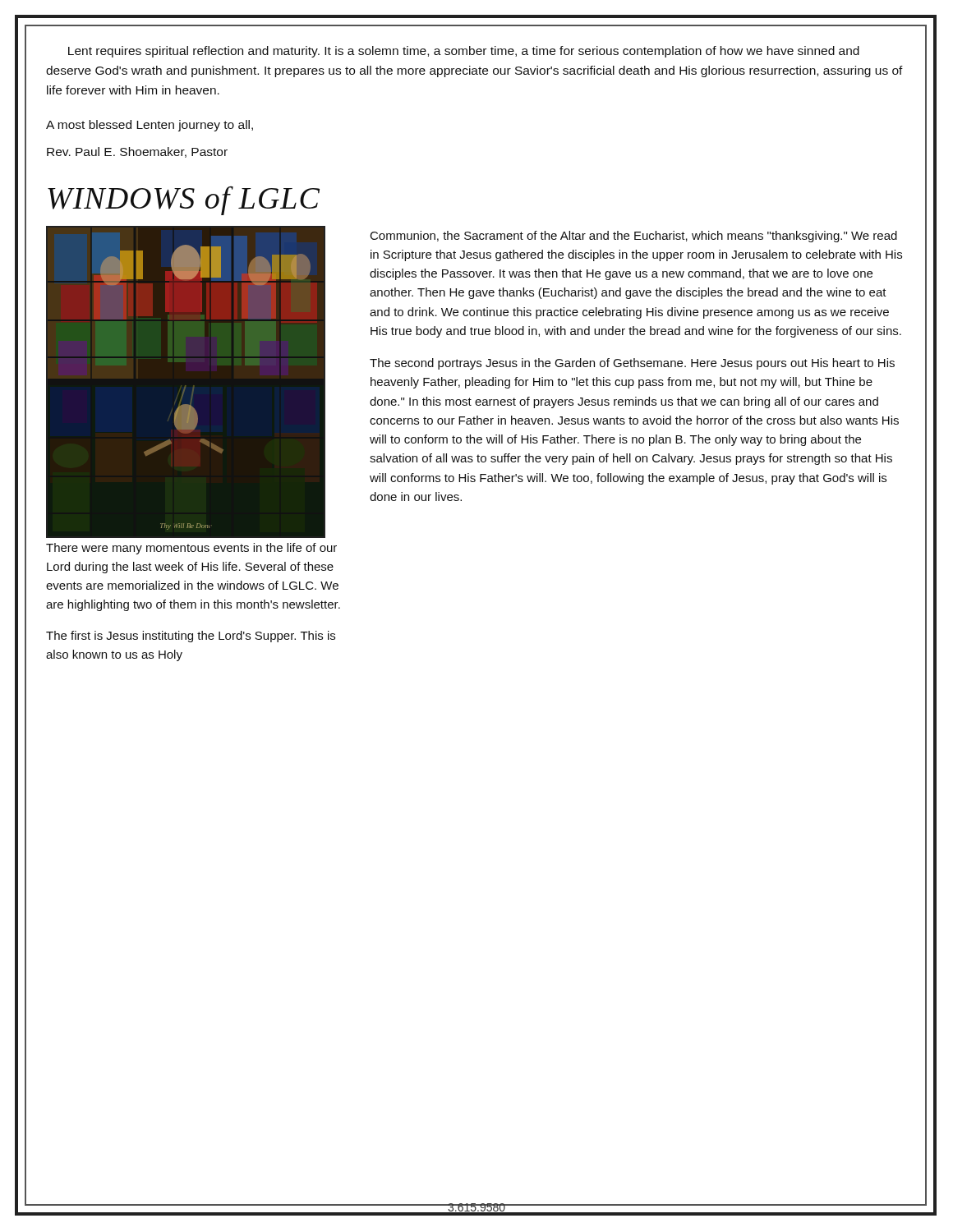953x1232 pixels.
Task: Select the photo
Action: point(194,382)
